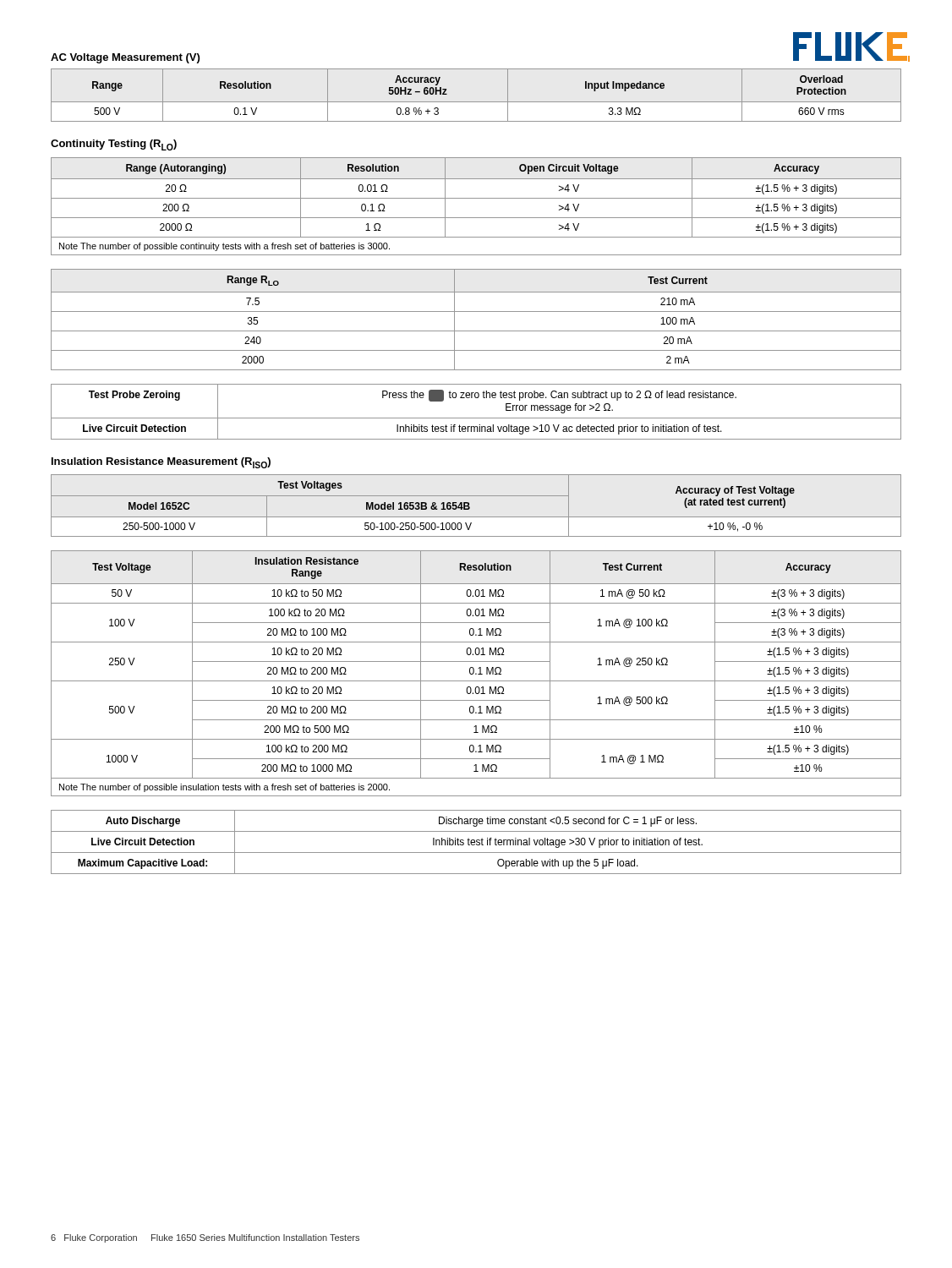Locate the section header that reads "Insulation Resistance Measurement"
This screenshot has height=1268, width=952.
161,462
